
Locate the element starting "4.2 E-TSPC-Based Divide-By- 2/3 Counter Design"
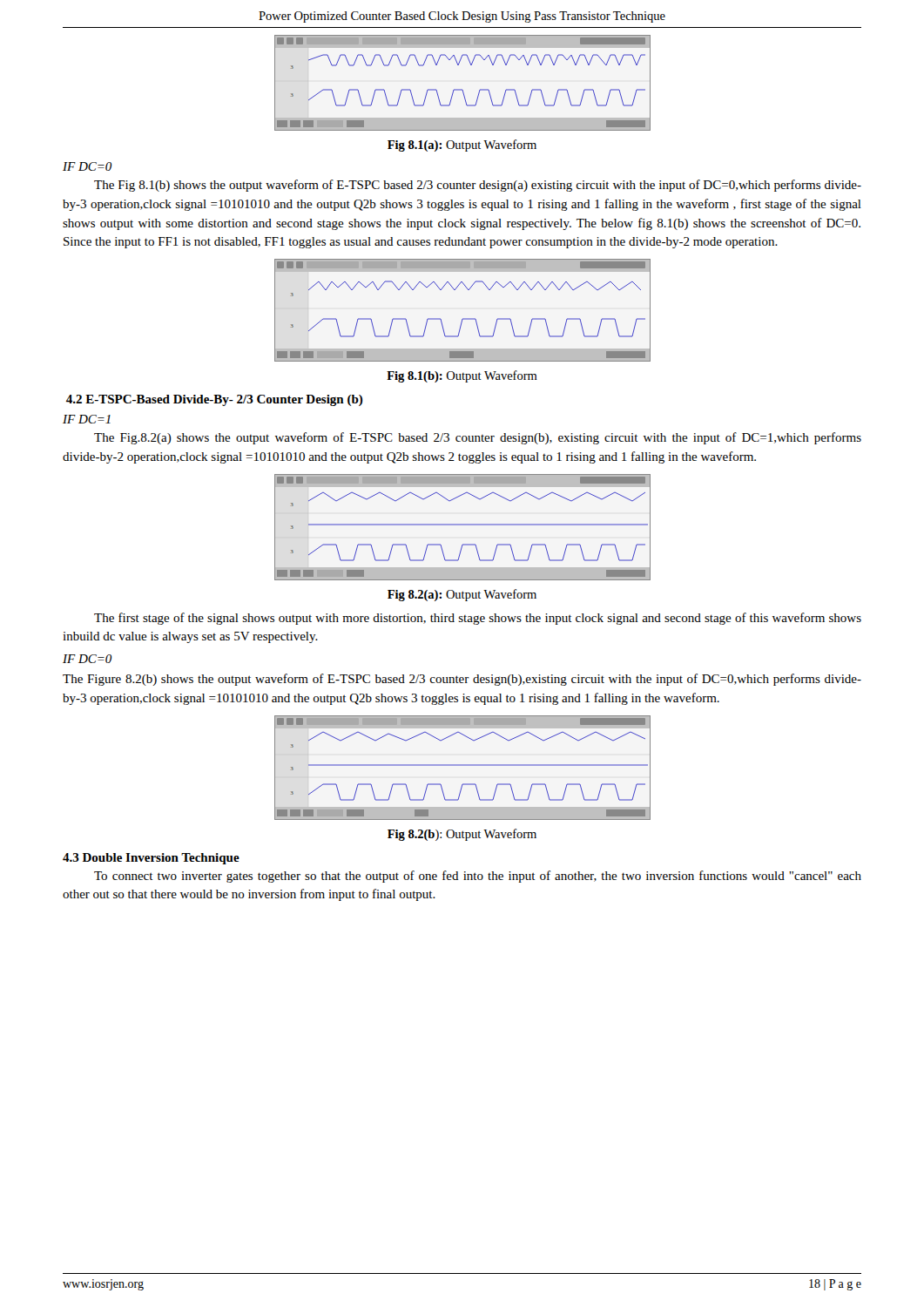click(213, 399)
